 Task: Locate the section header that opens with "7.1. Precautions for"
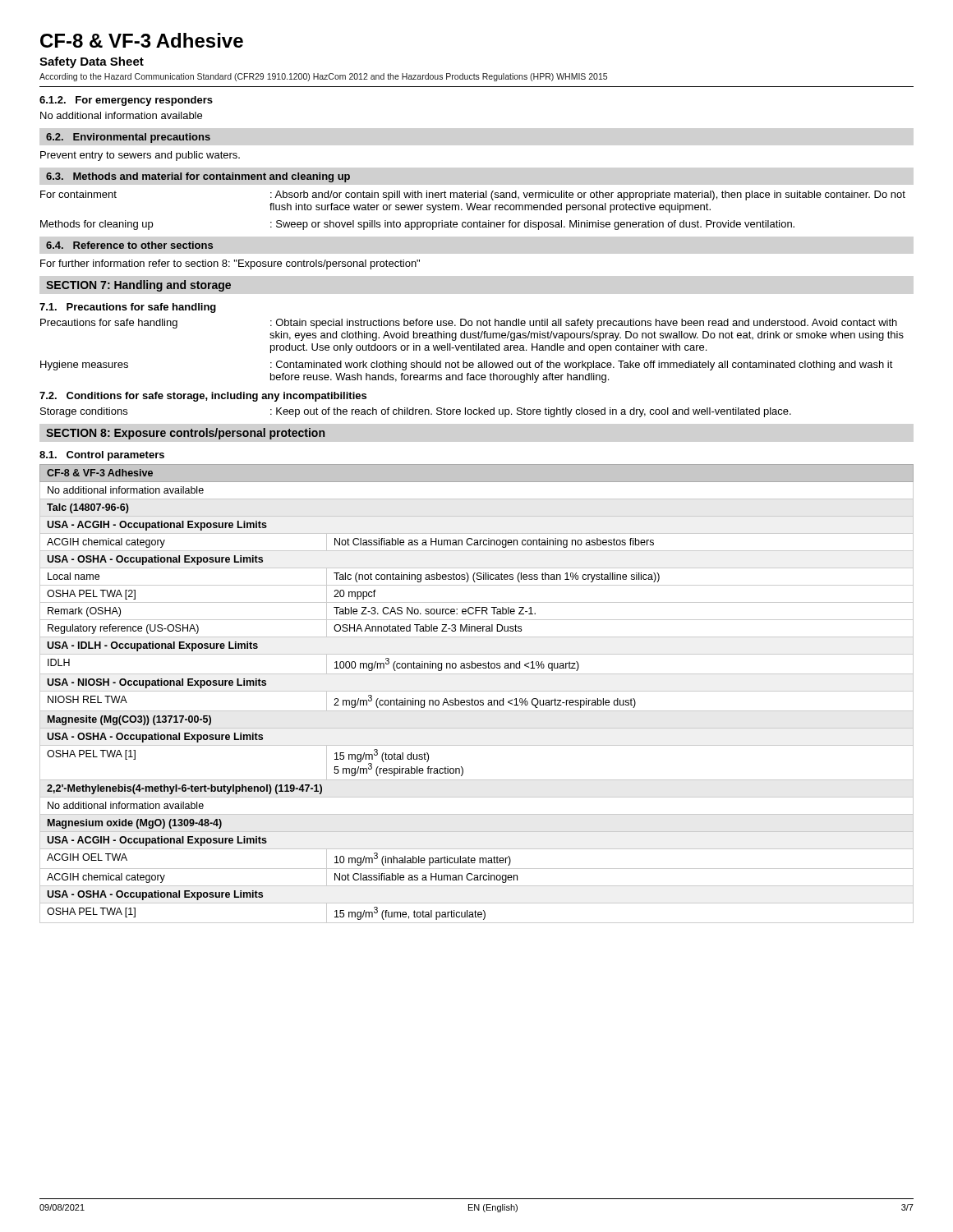pos(128,308)
